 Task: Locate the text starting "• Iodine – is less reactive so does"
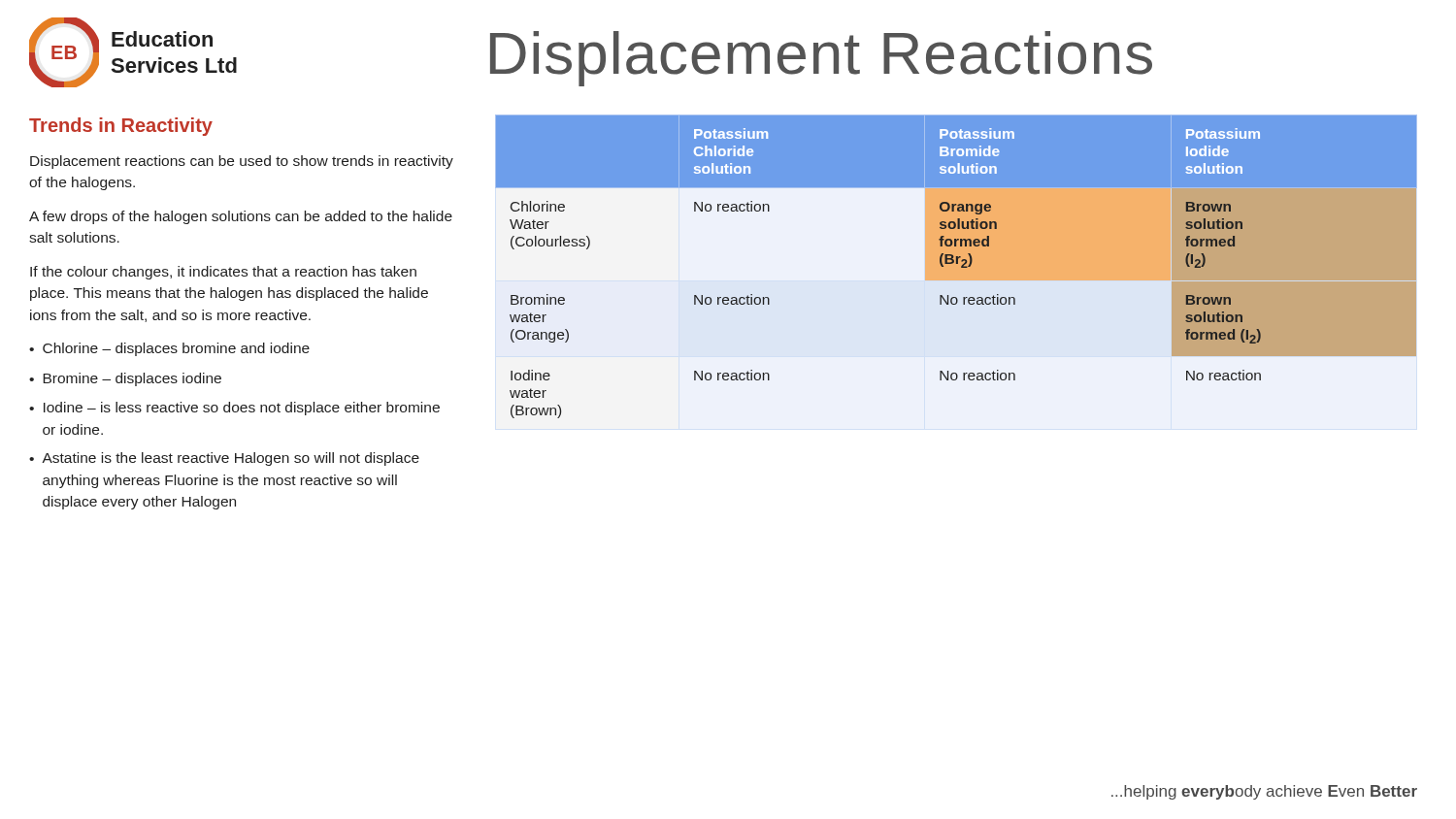243,419
